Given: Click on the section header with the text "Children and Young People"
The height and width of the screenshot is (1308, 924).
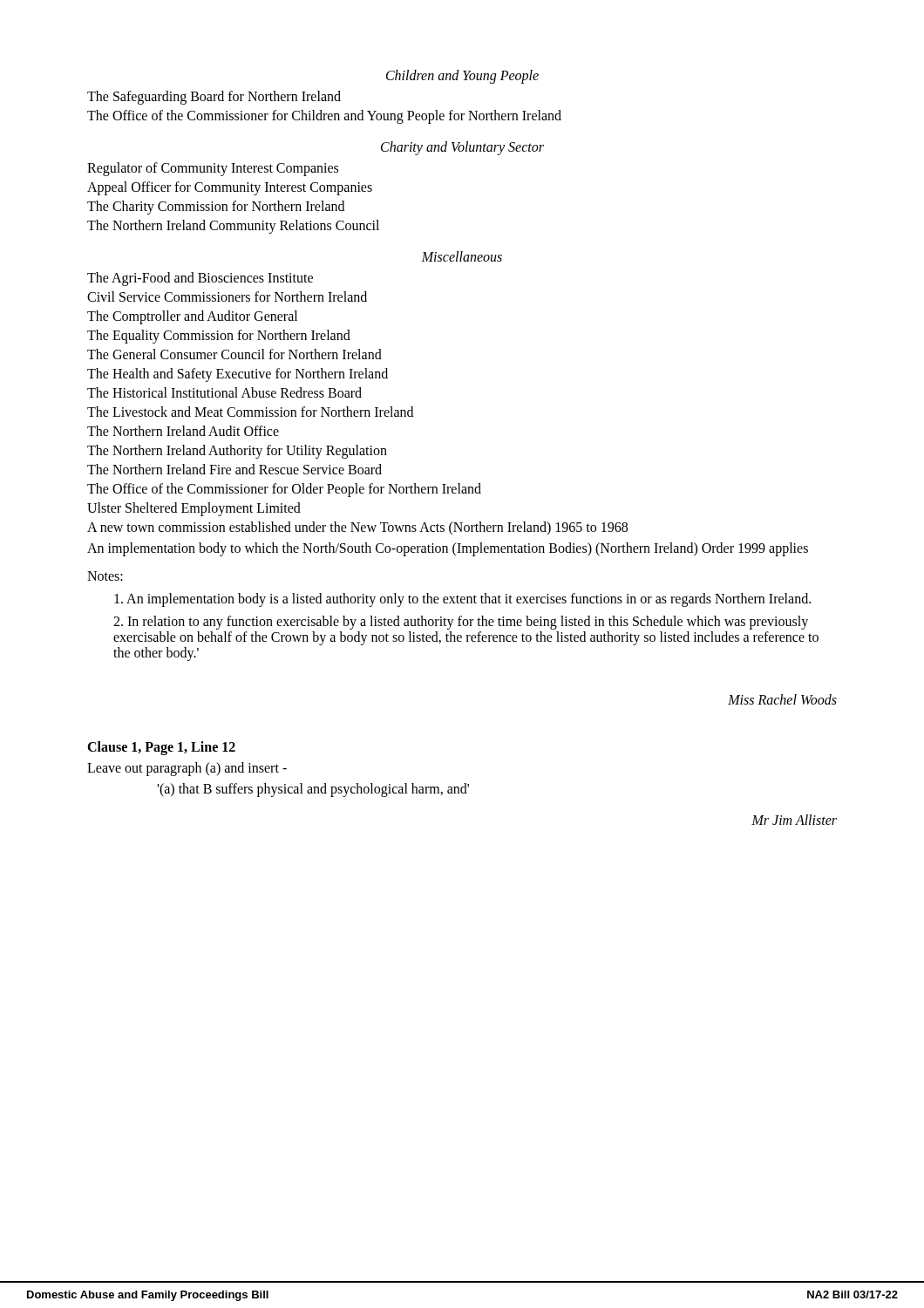Looking at the screenshot, I should point(462,75).
